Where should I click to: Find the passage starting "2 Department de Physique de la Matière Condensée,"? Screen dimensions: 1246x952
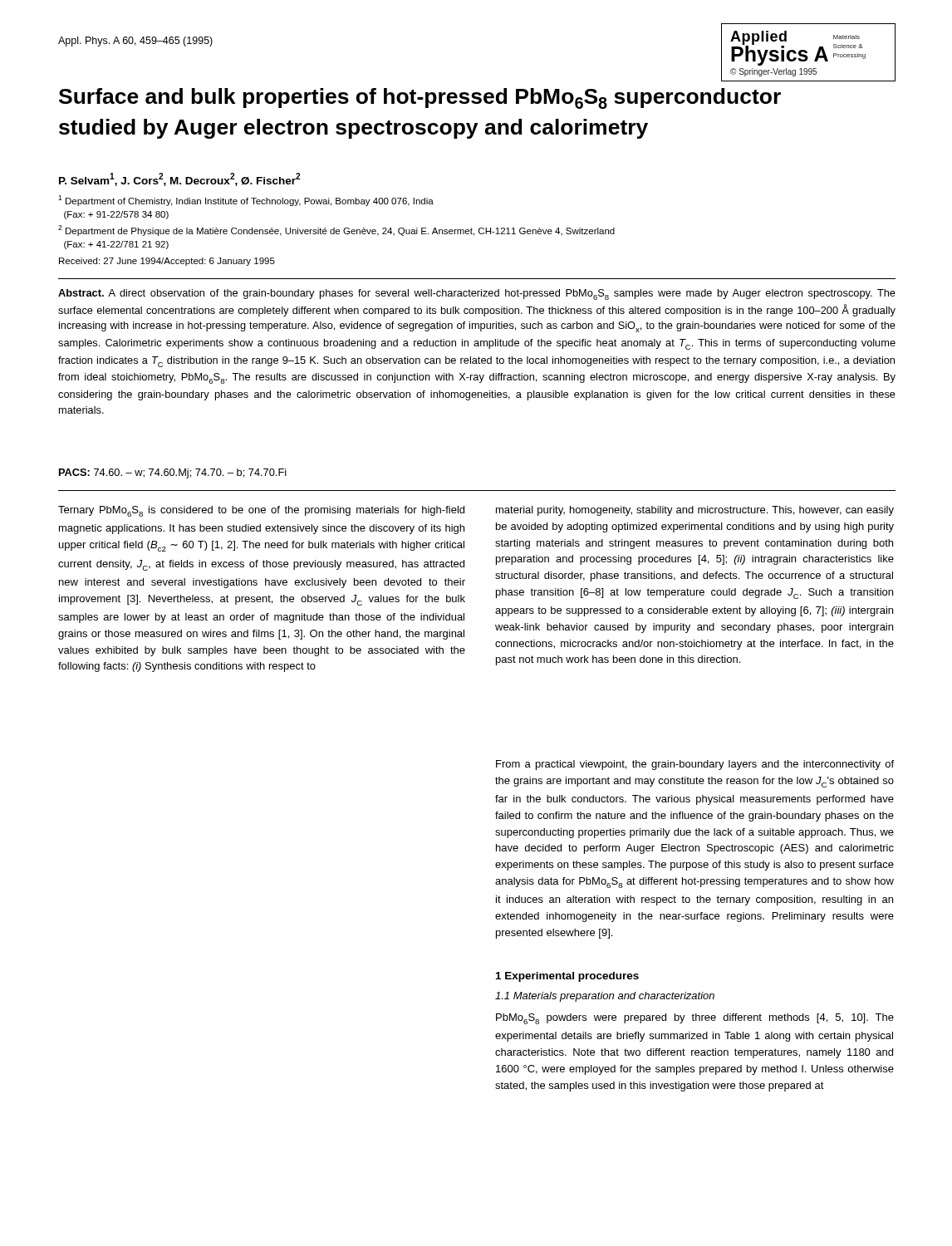pos(337,236)
